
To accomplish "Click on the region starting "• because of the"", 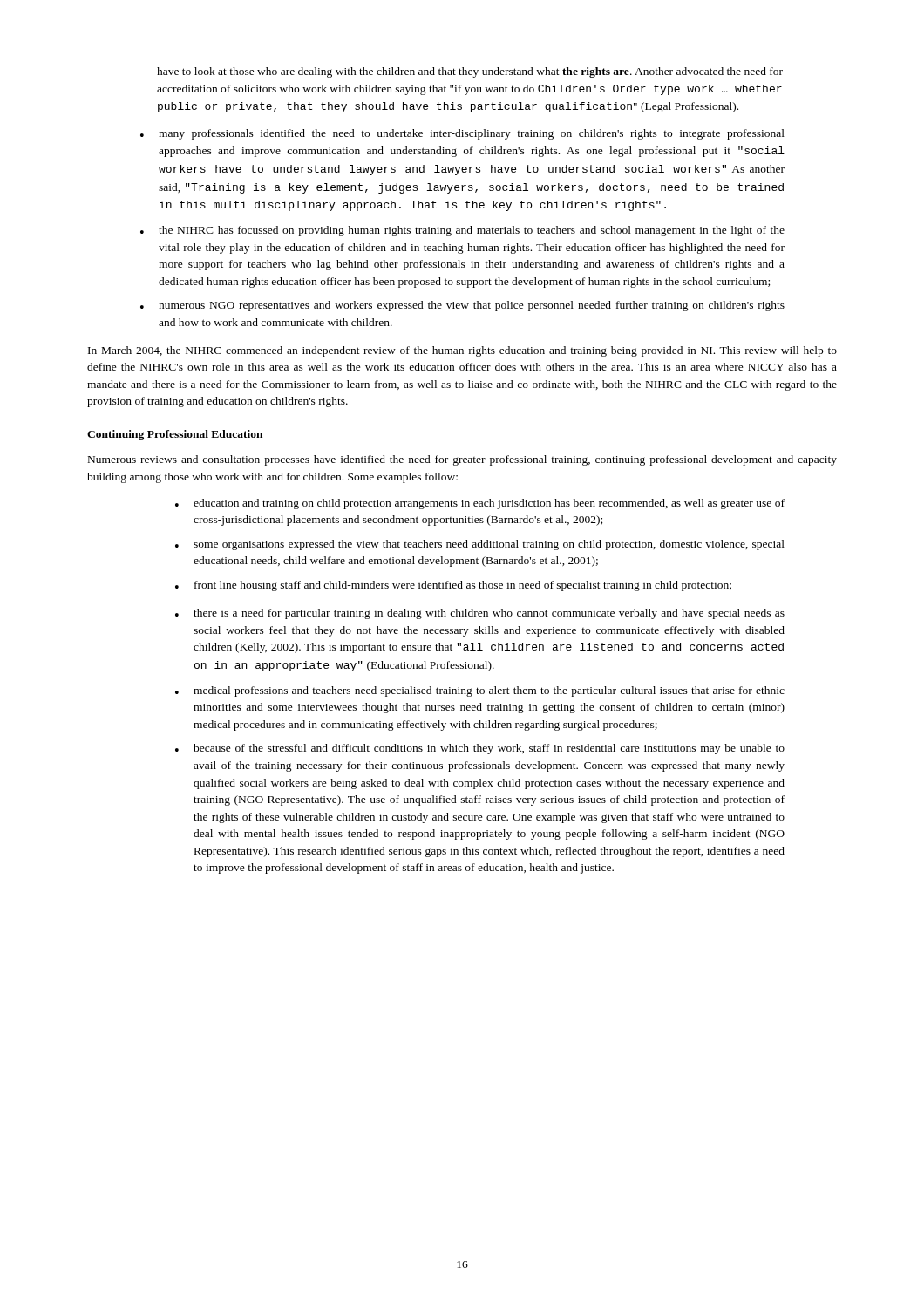I will 479,808.
